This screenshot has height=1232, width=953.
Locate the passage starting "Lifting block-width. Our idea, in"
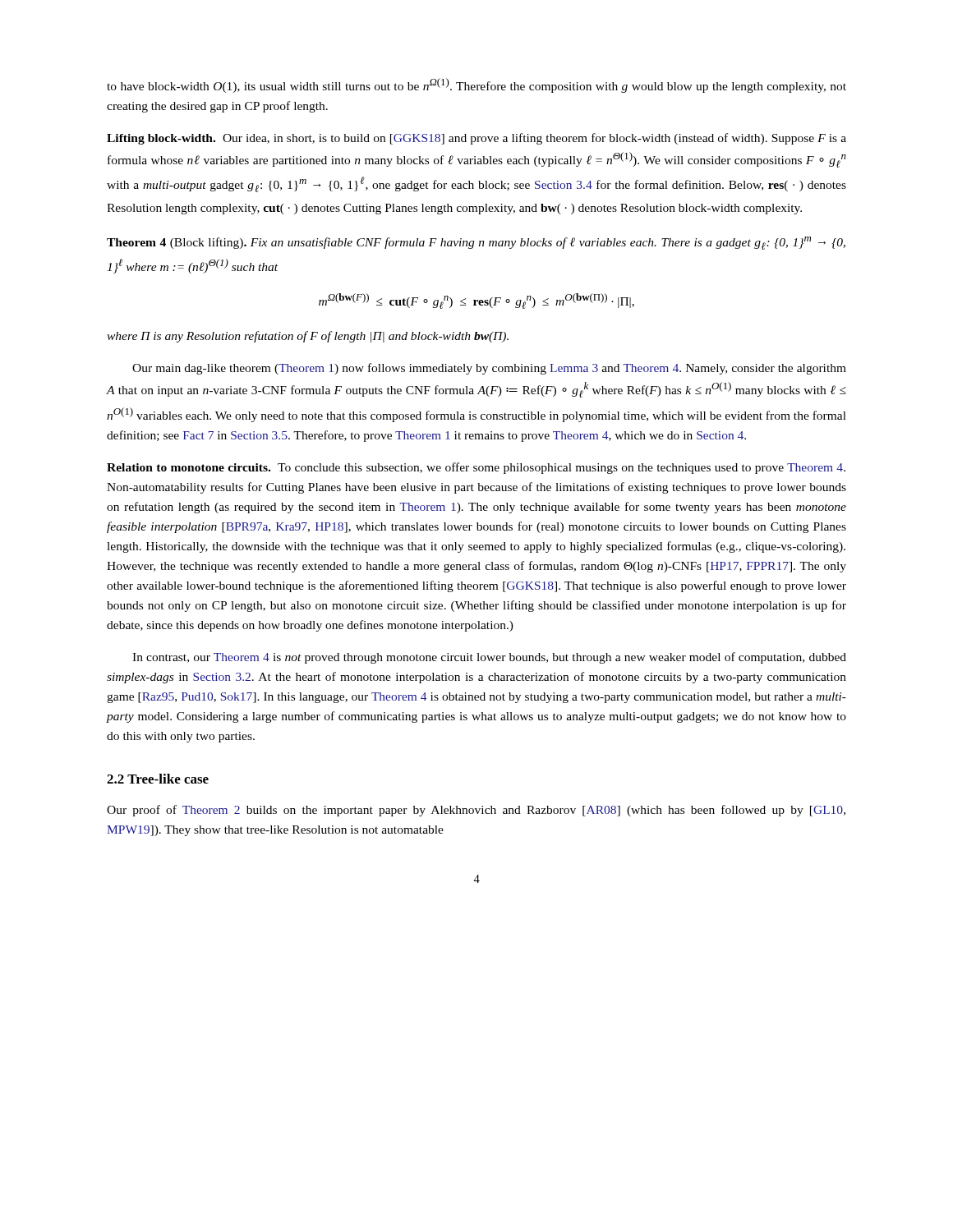(x=476, y=173)
